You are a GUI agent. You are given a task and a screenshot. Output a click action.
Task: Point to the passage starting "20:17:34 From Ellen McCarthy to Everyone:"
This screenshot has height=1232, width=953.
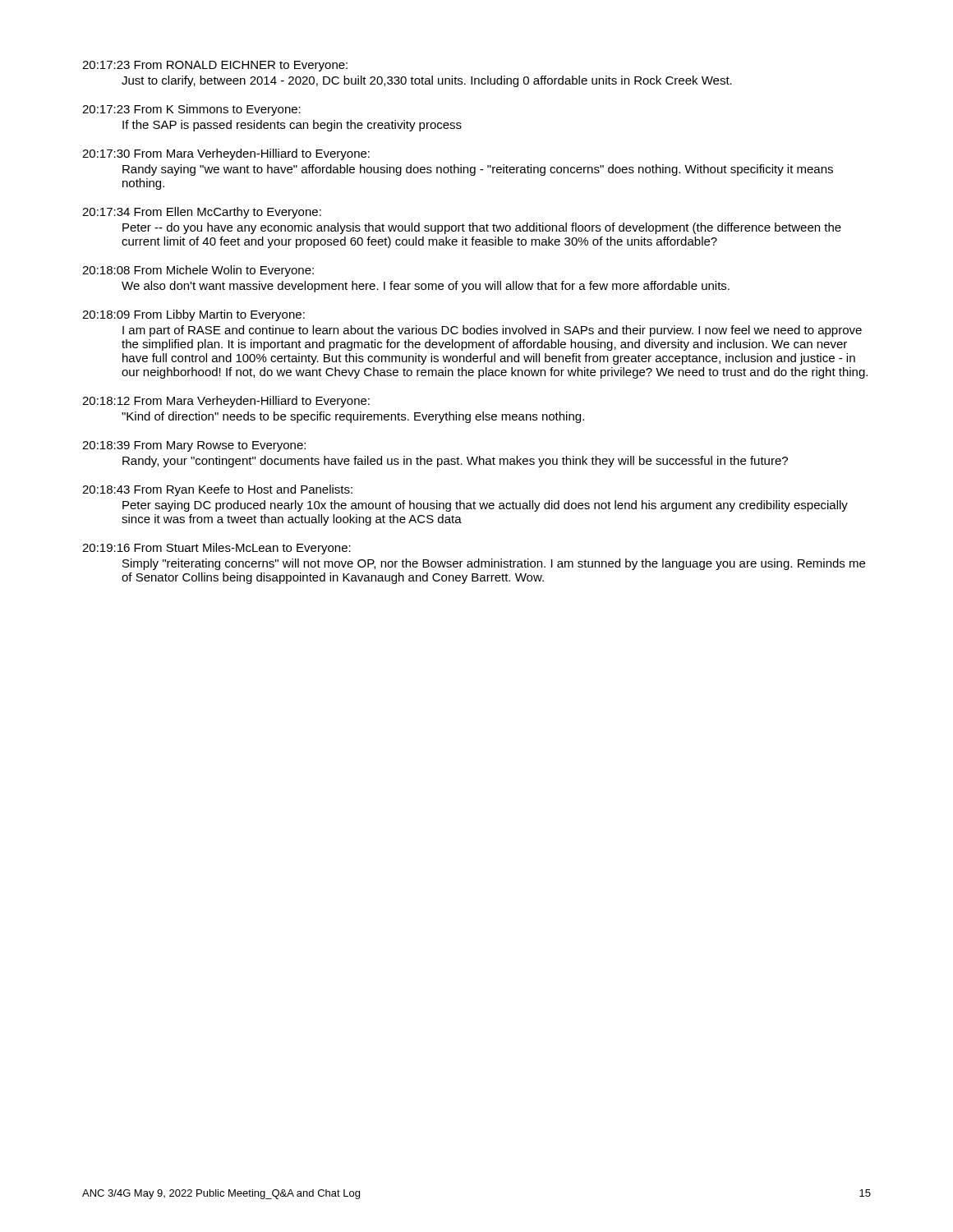[x=476, y=226]
